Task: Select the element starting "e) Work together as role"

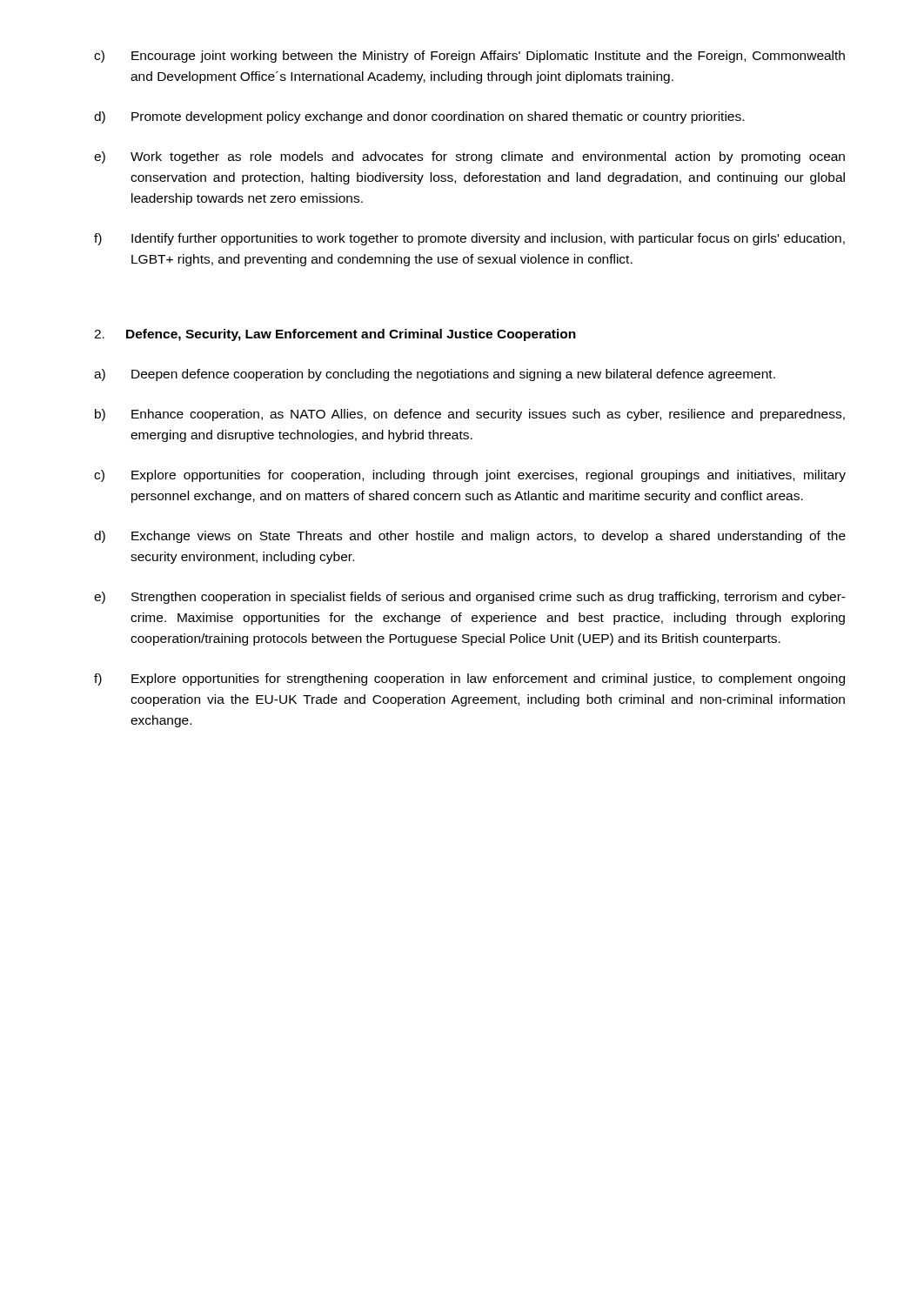Action: [x=470, y=178]
